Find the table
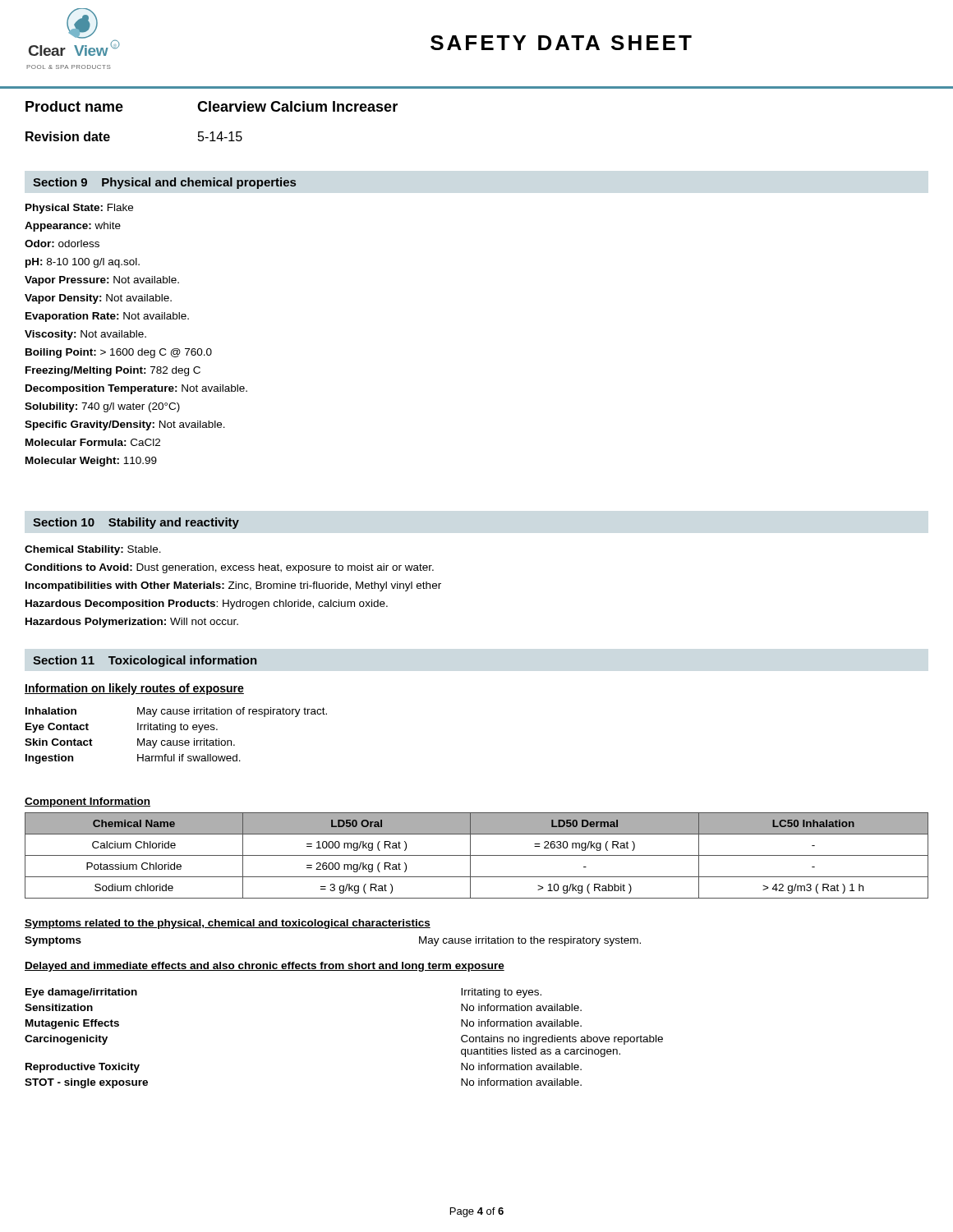953x1232 pixels. pos(476,847)
